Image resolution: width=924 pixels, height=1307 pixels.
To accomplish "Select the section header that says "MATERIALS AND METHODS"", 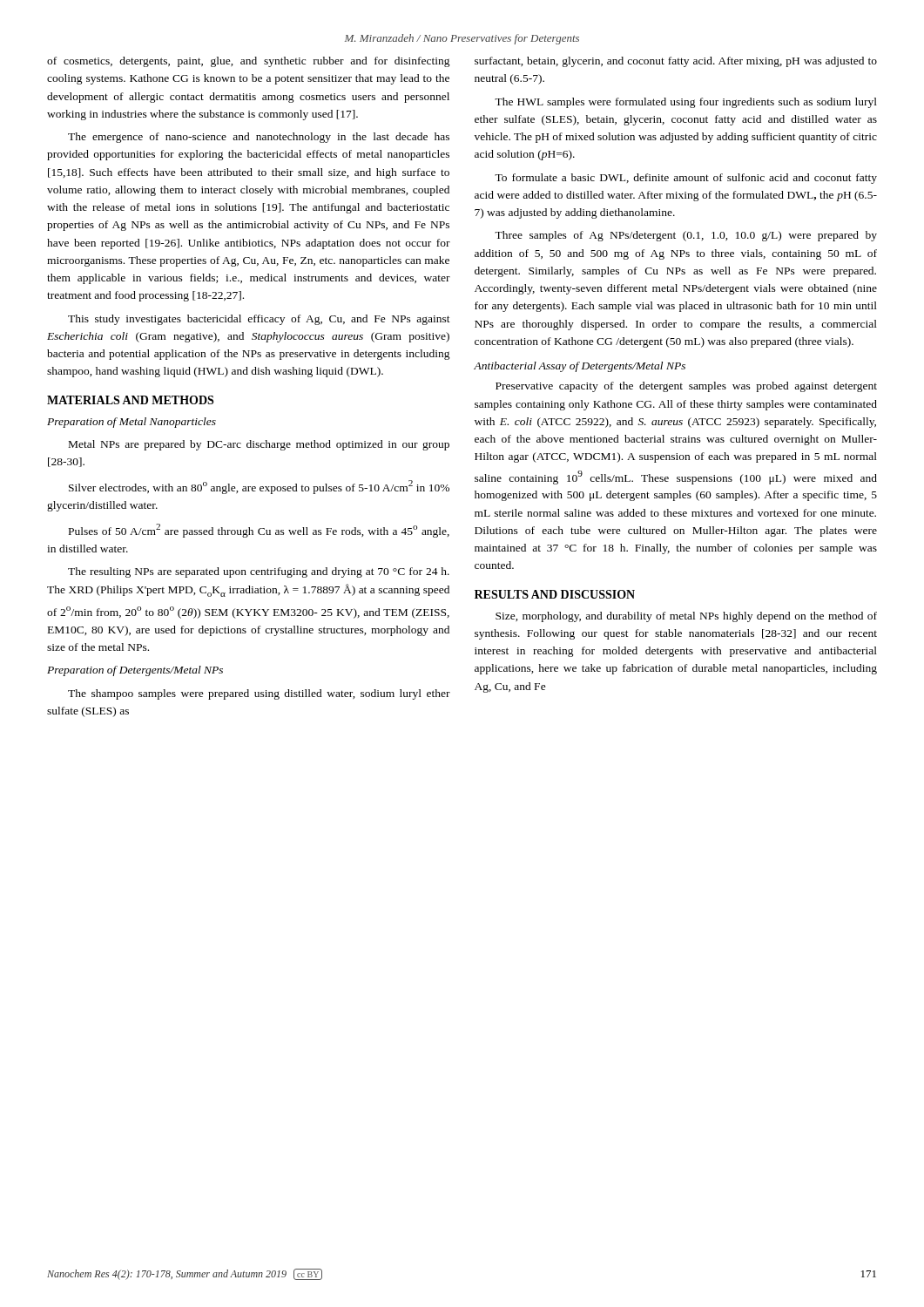I will (x=131, y=400).
